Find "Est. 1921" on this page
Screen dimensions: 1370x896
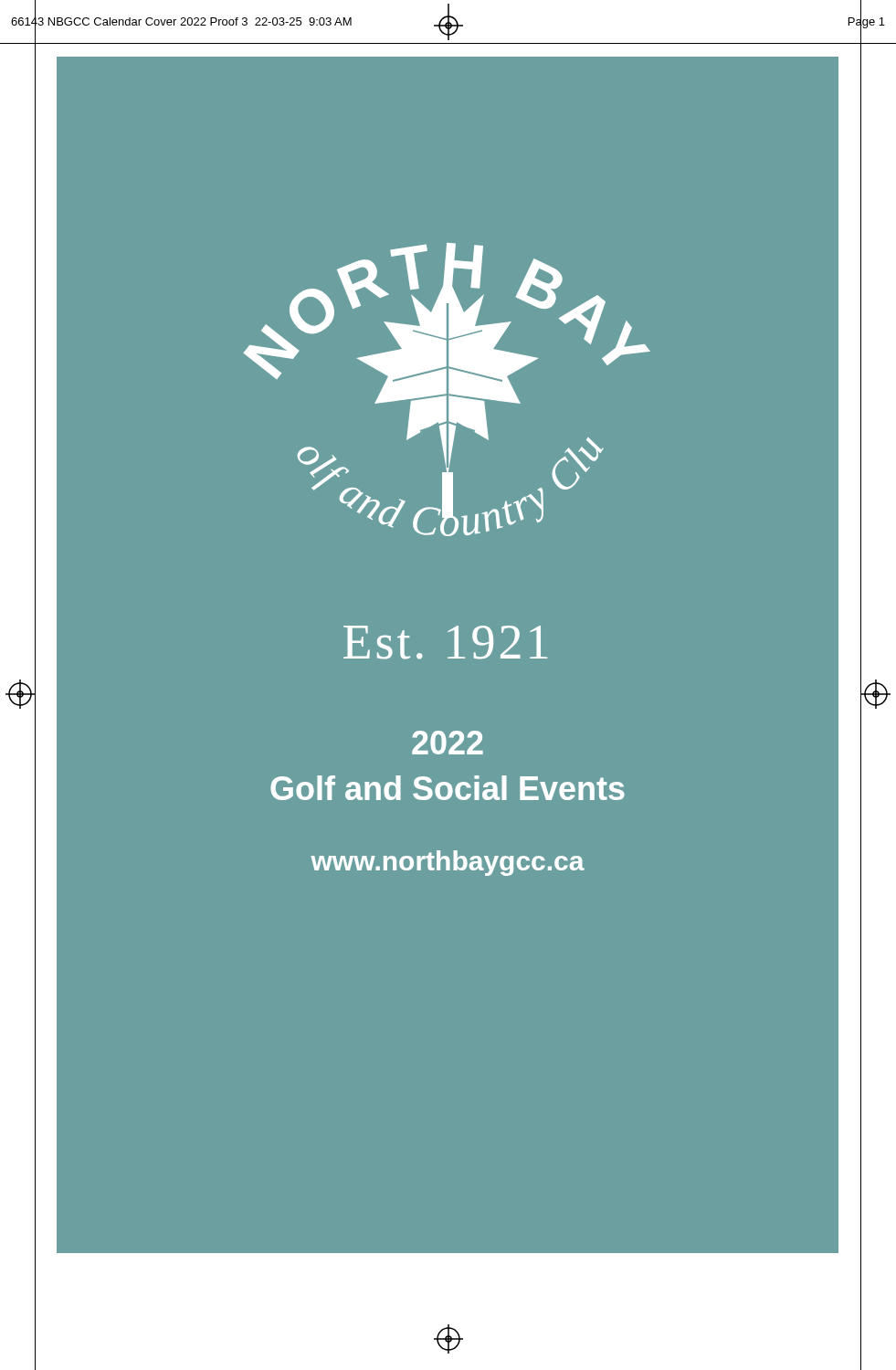tap(448, 642)
